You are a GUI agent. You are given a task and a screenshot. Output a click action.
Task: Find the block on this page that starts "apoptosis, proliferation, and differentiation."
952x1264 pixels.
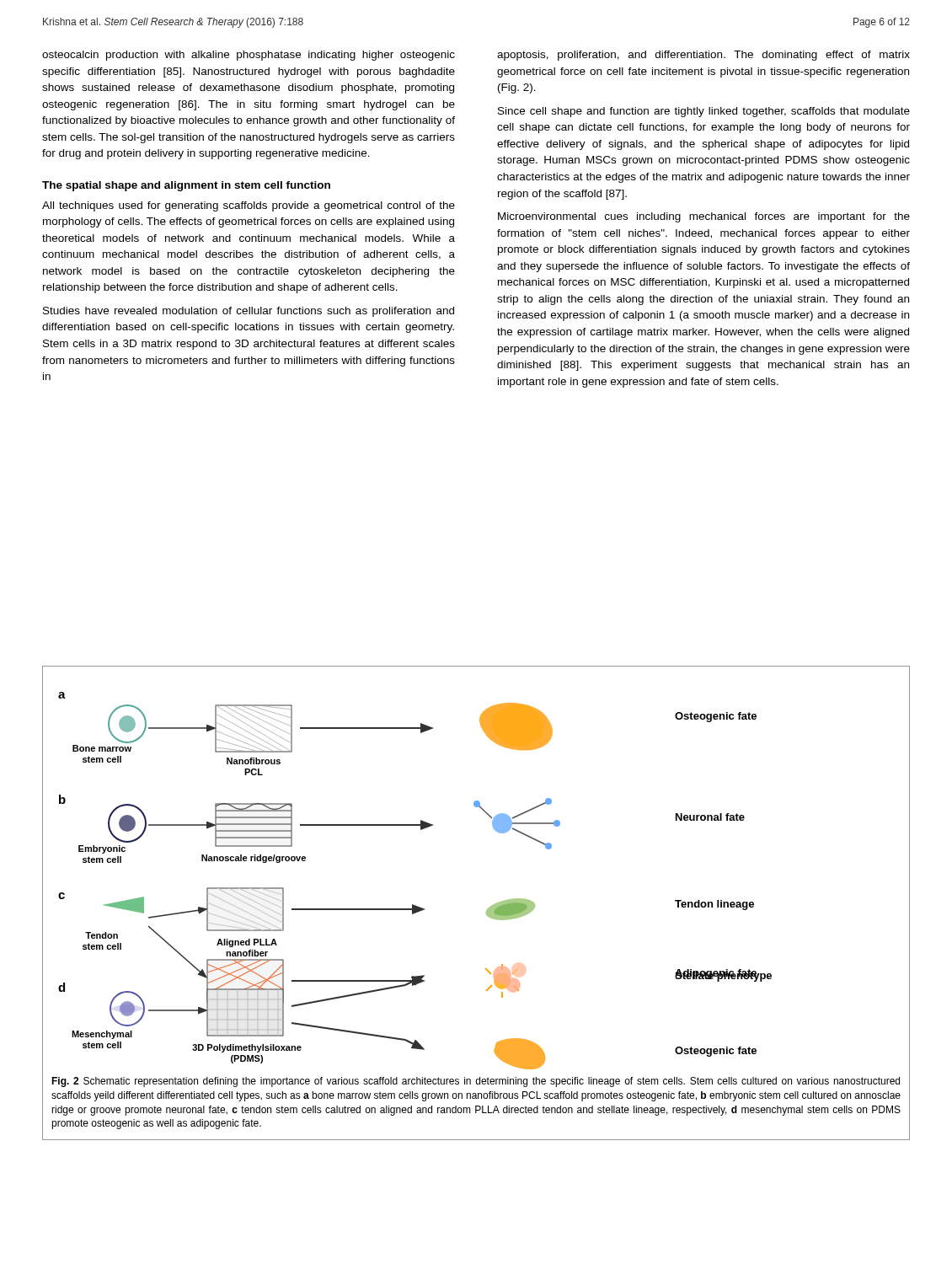[x=703, y=218]
